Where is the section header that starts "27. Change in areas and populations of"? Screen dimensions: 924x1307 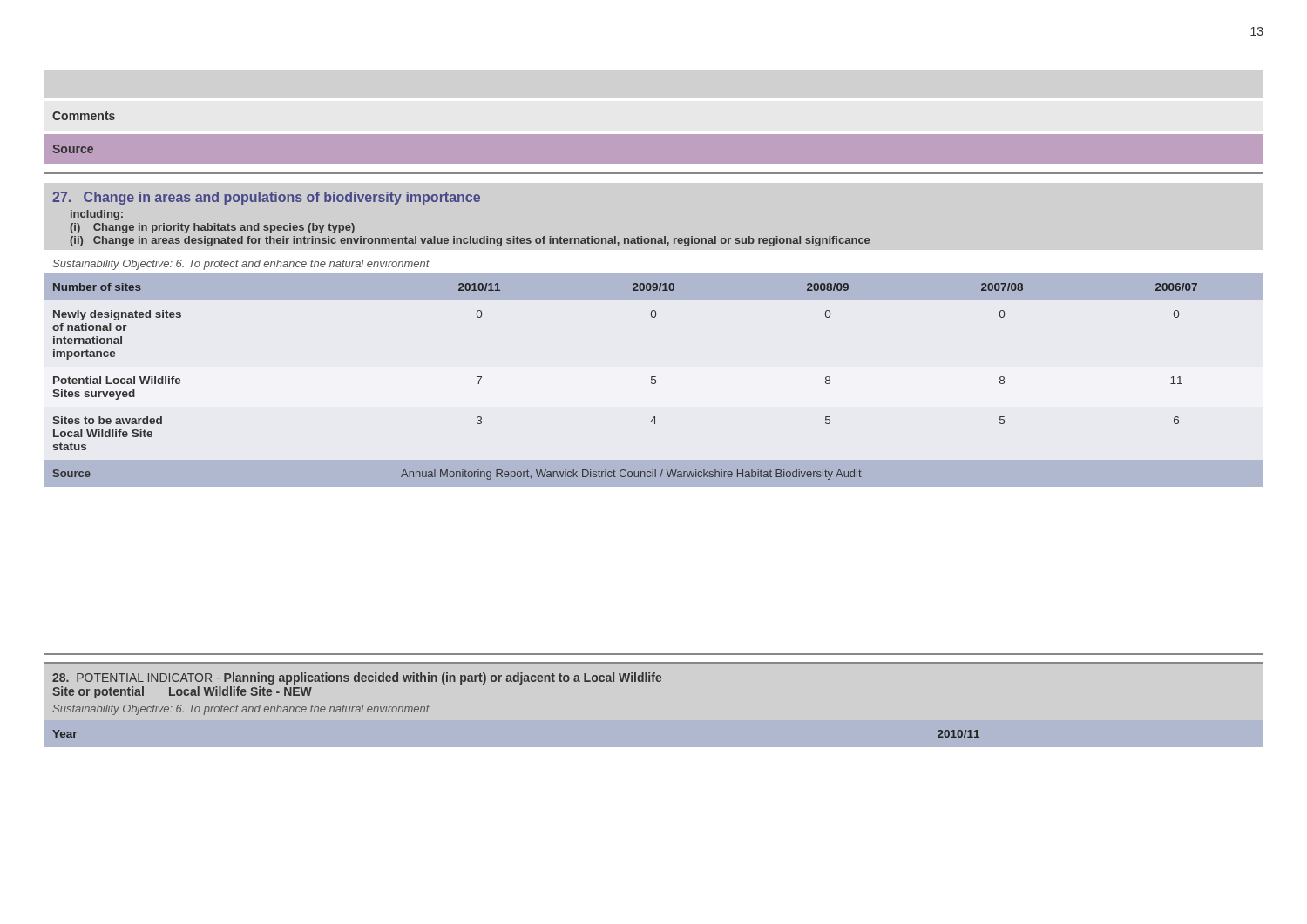click(266, 198)
